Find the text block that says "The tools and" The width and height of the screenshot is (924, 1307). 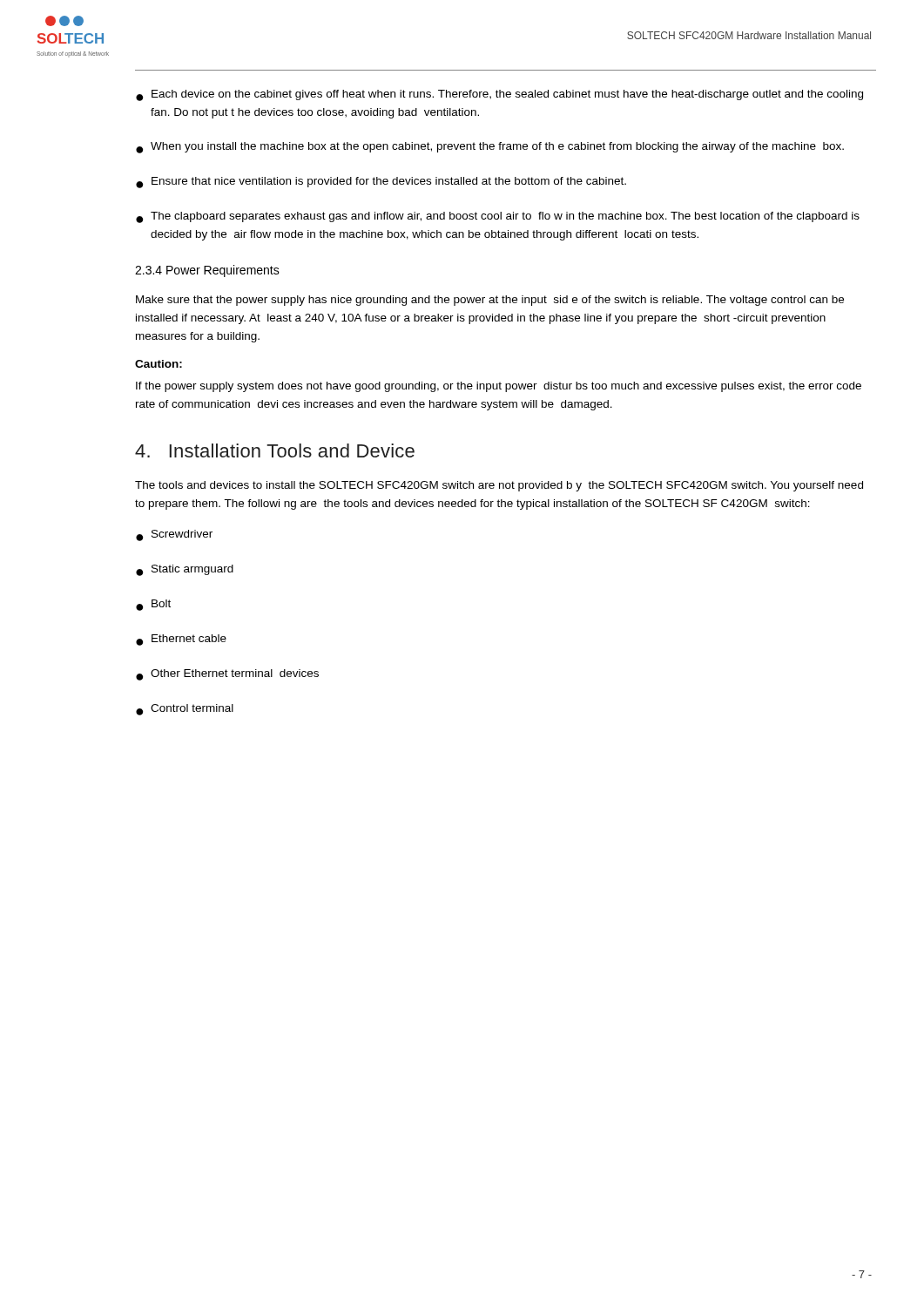point(499,494)
